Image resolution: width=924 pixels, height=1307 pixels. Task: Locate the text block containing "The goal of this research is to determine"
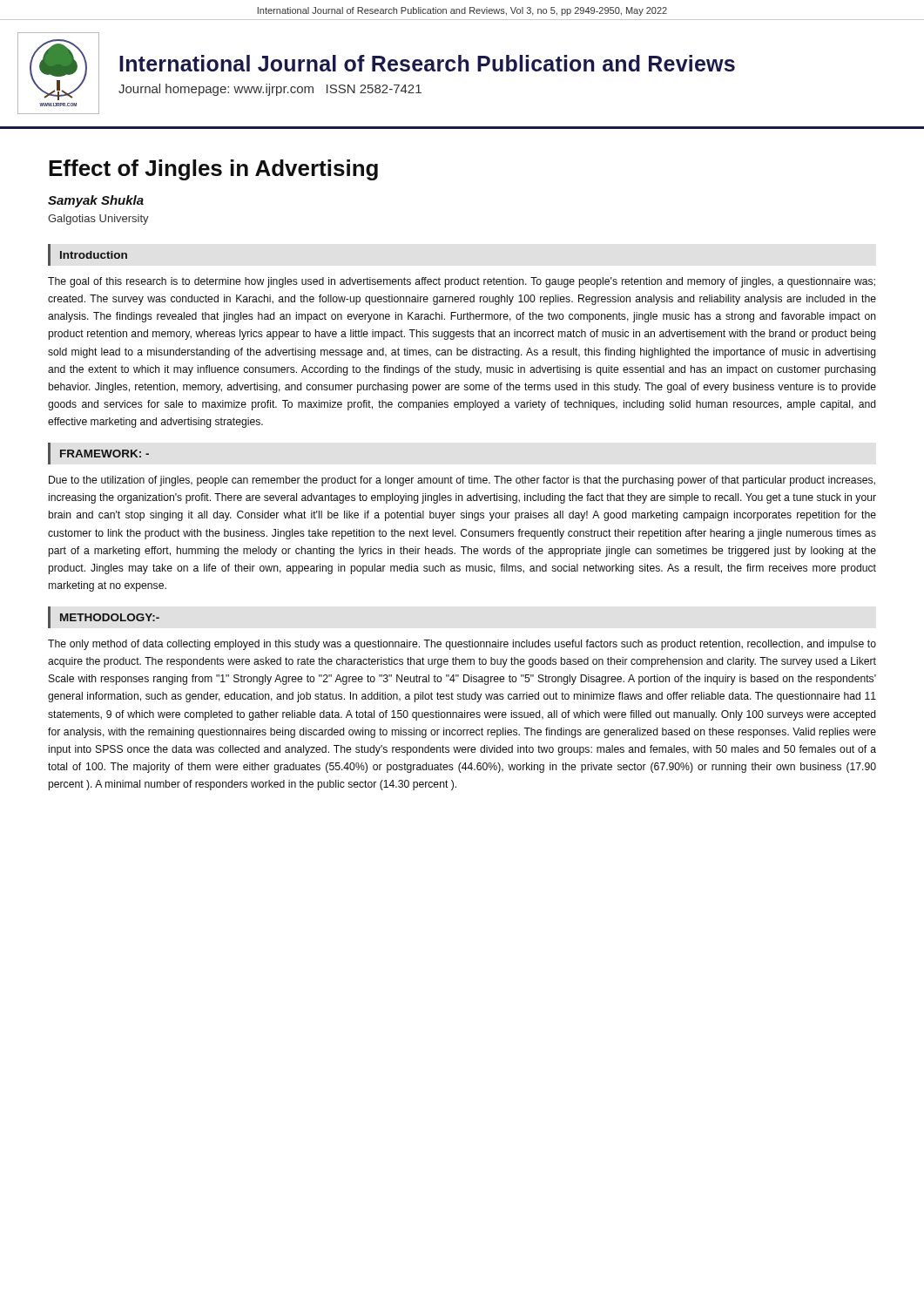462,352
